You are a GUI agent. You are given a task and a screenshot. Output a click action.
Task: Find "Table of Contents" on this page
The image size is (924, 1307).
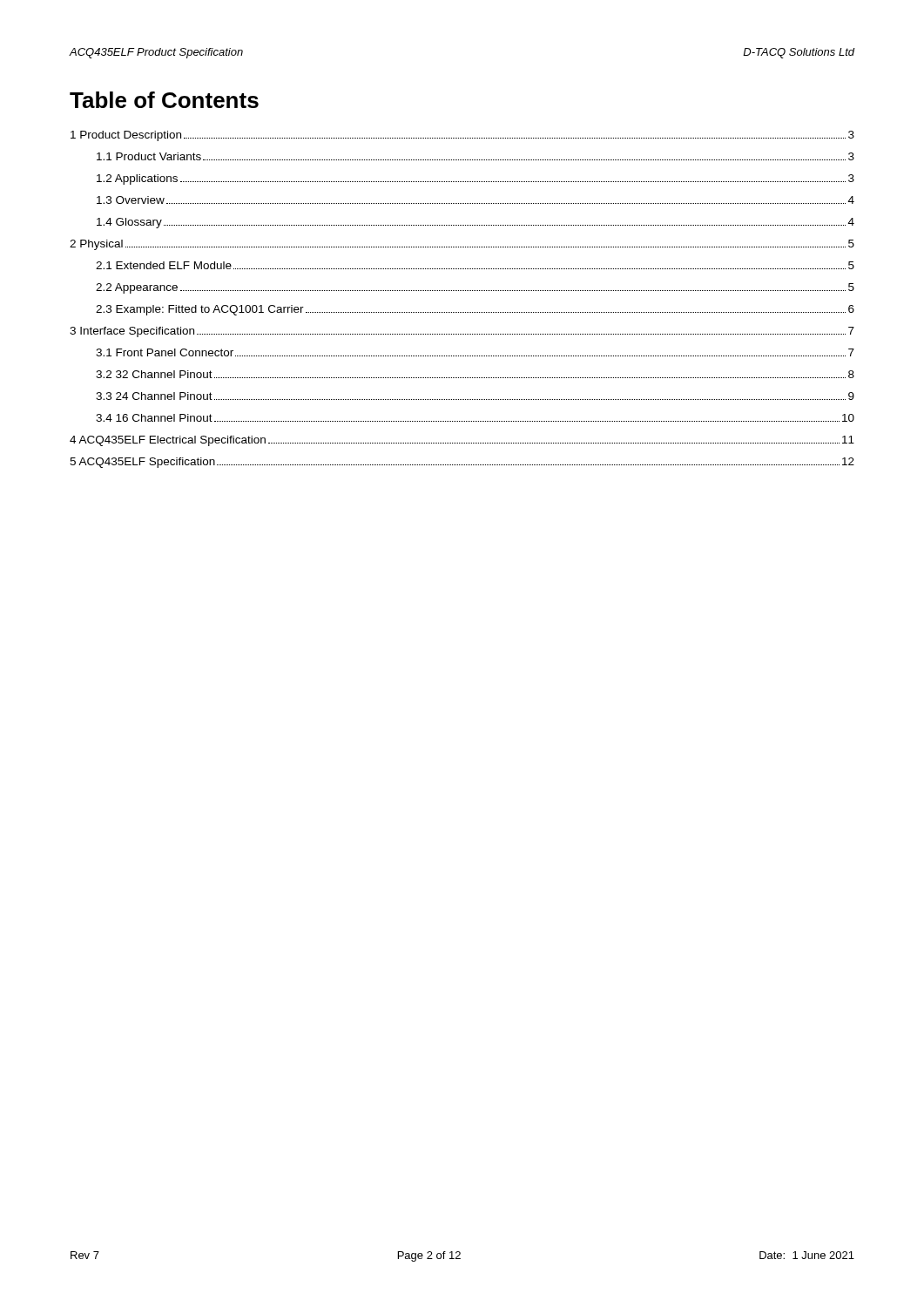[x=164, y=100]
